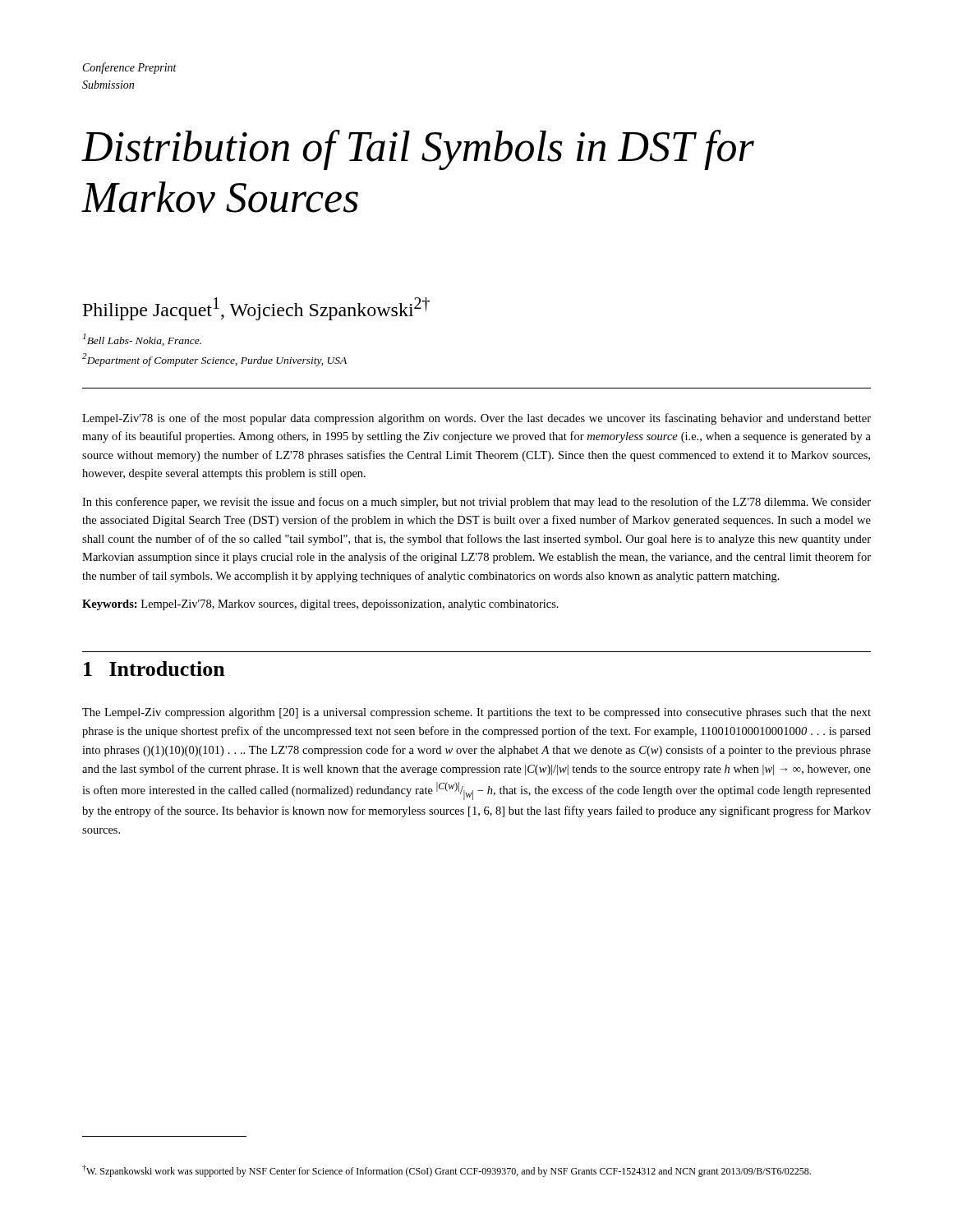Viewport: 953px width, 1232px height.
Task: Locate the element starting "†W. Szpankowski work was supported by NSF"
Action: pyautogui.click(x=447, y=1170)
